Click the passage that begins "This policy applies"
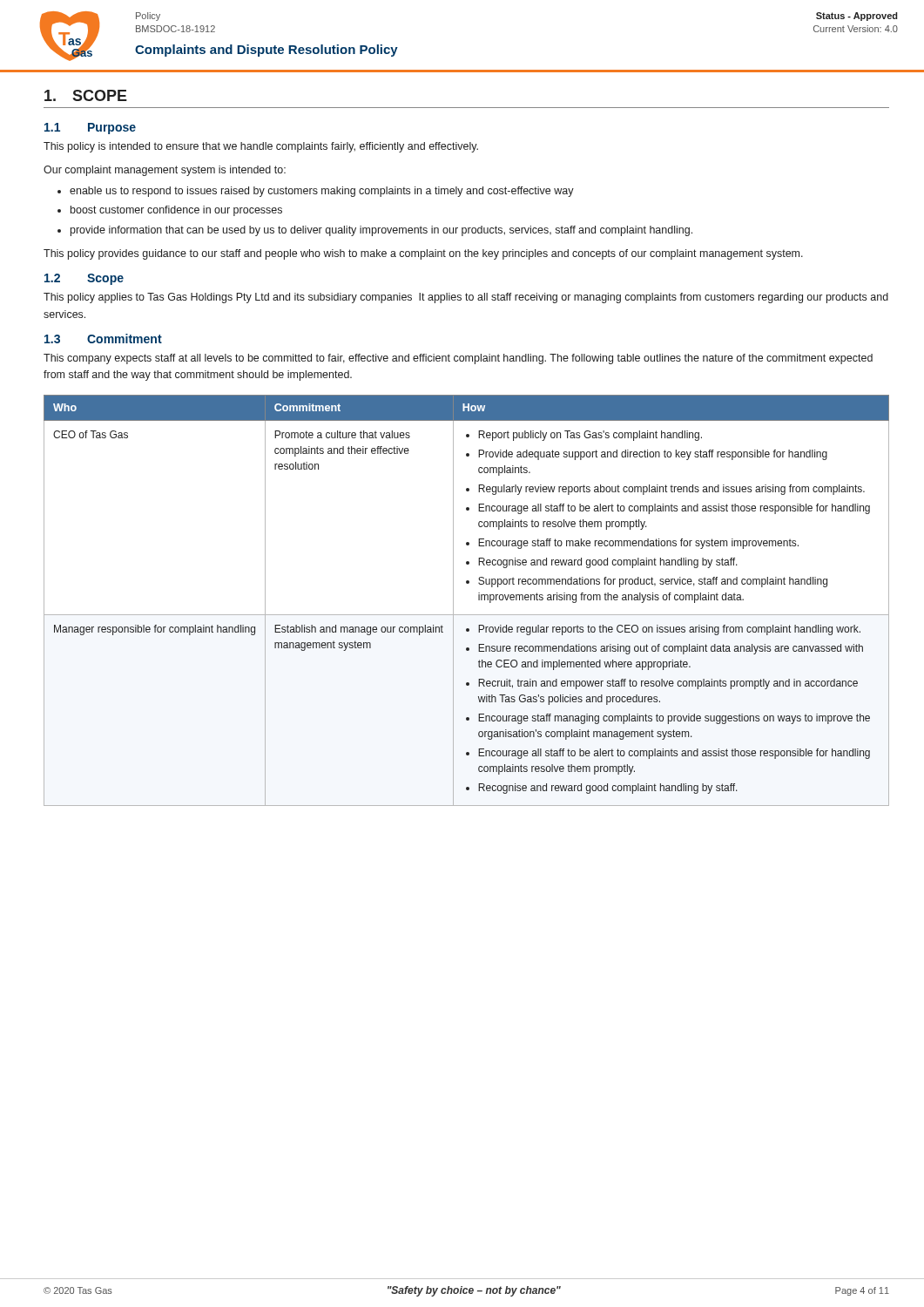Viewport: 924px width, 1307px height. tap(466, 306)
